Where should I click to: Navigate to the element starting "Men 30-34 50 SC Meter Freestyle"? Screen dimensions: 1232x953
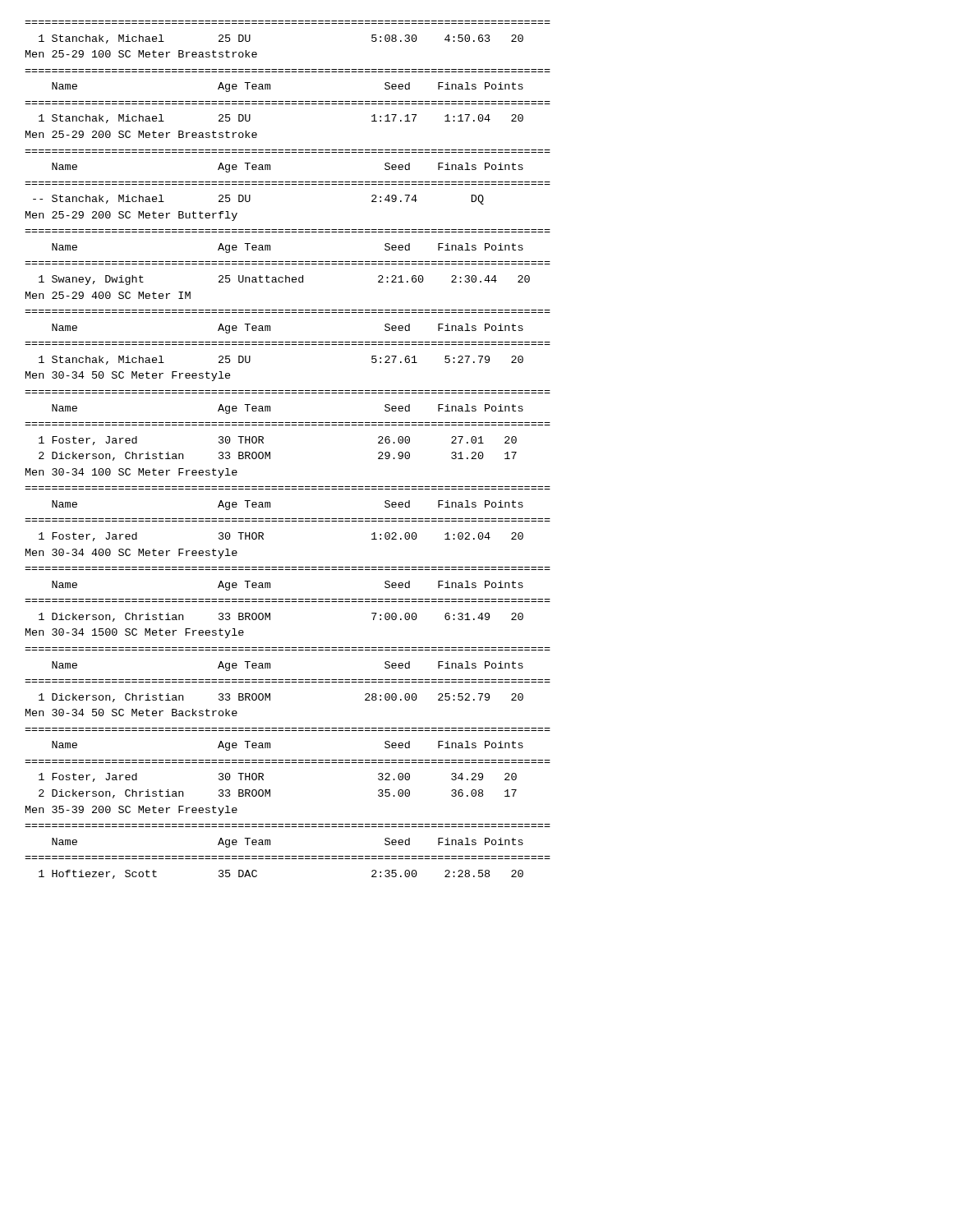[x=128, y=376]
